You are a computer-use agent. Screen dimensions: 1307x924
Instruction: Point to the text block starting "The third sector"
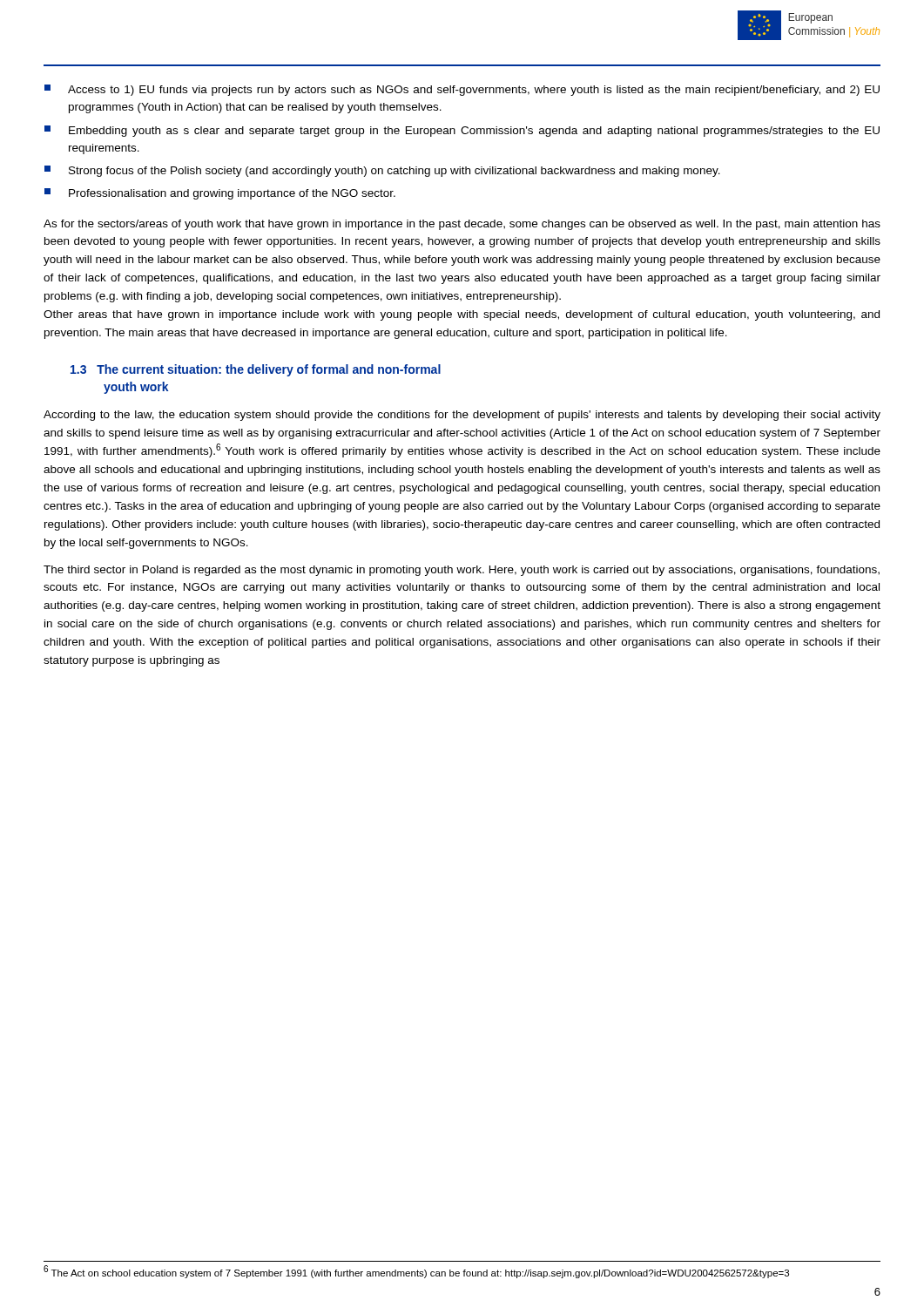462,615
